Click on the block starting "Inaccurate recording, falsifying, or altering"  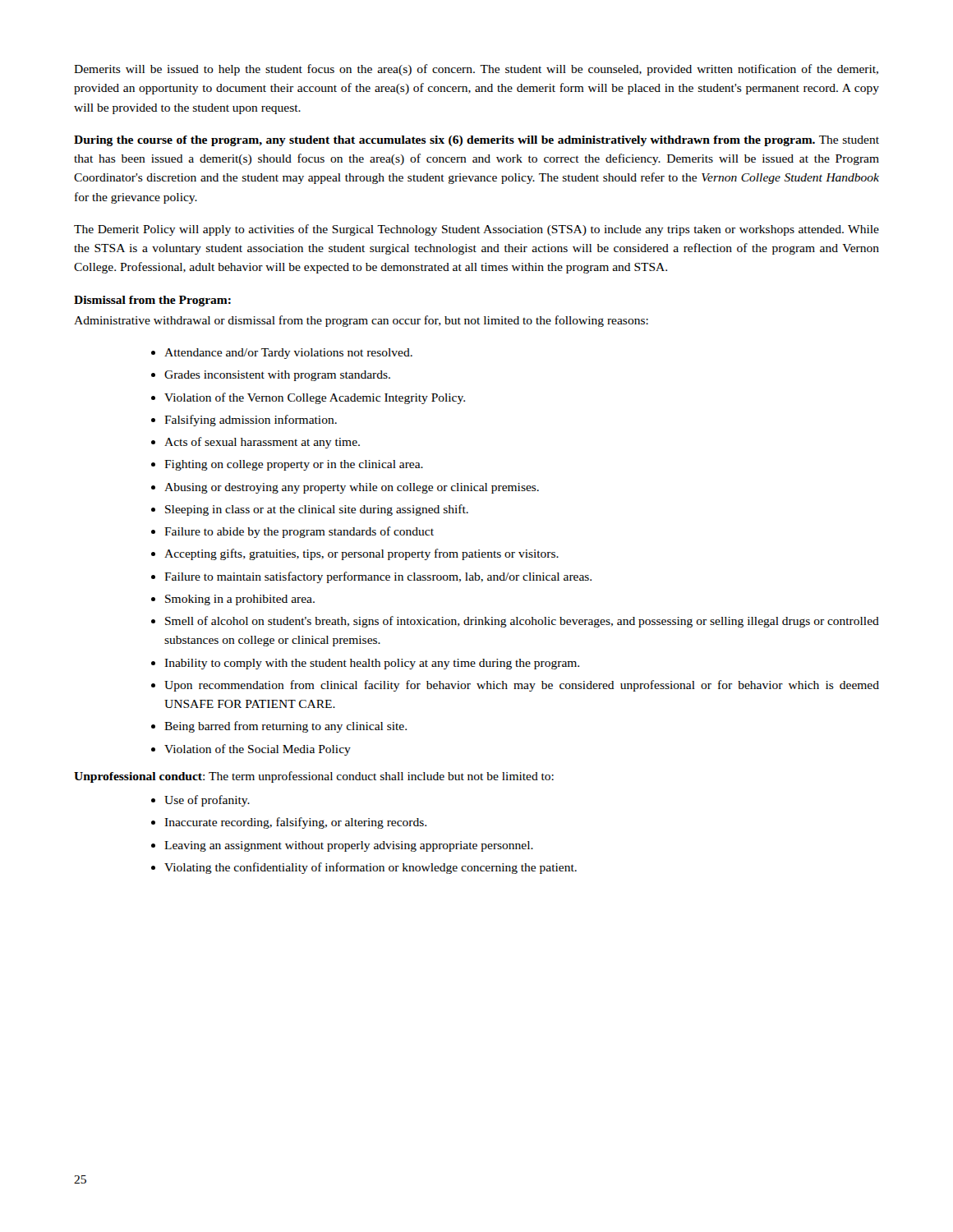296,822
